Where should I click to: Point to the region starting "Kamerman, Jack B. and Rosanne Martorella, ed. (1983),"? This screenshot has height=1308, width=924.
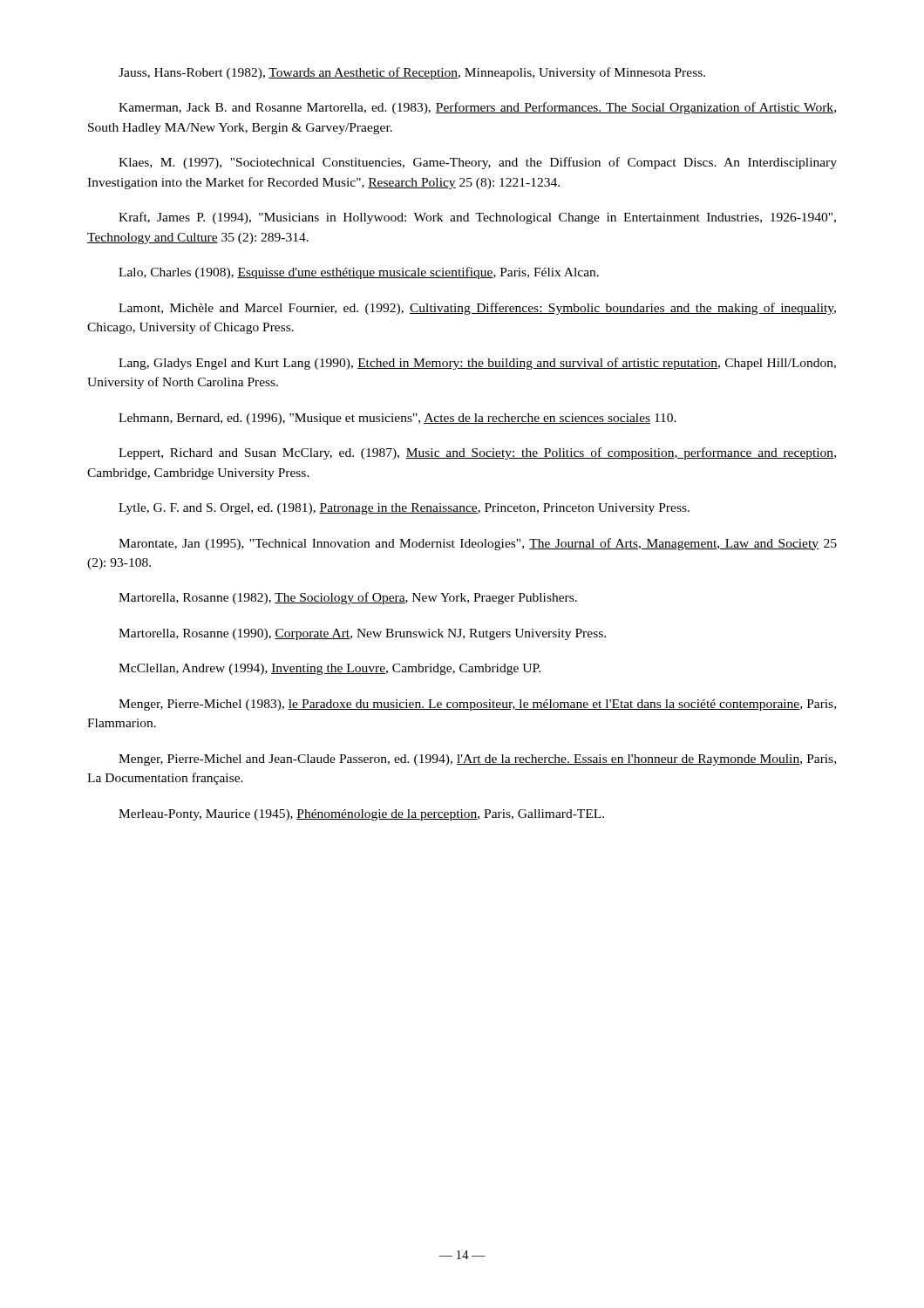462,117
